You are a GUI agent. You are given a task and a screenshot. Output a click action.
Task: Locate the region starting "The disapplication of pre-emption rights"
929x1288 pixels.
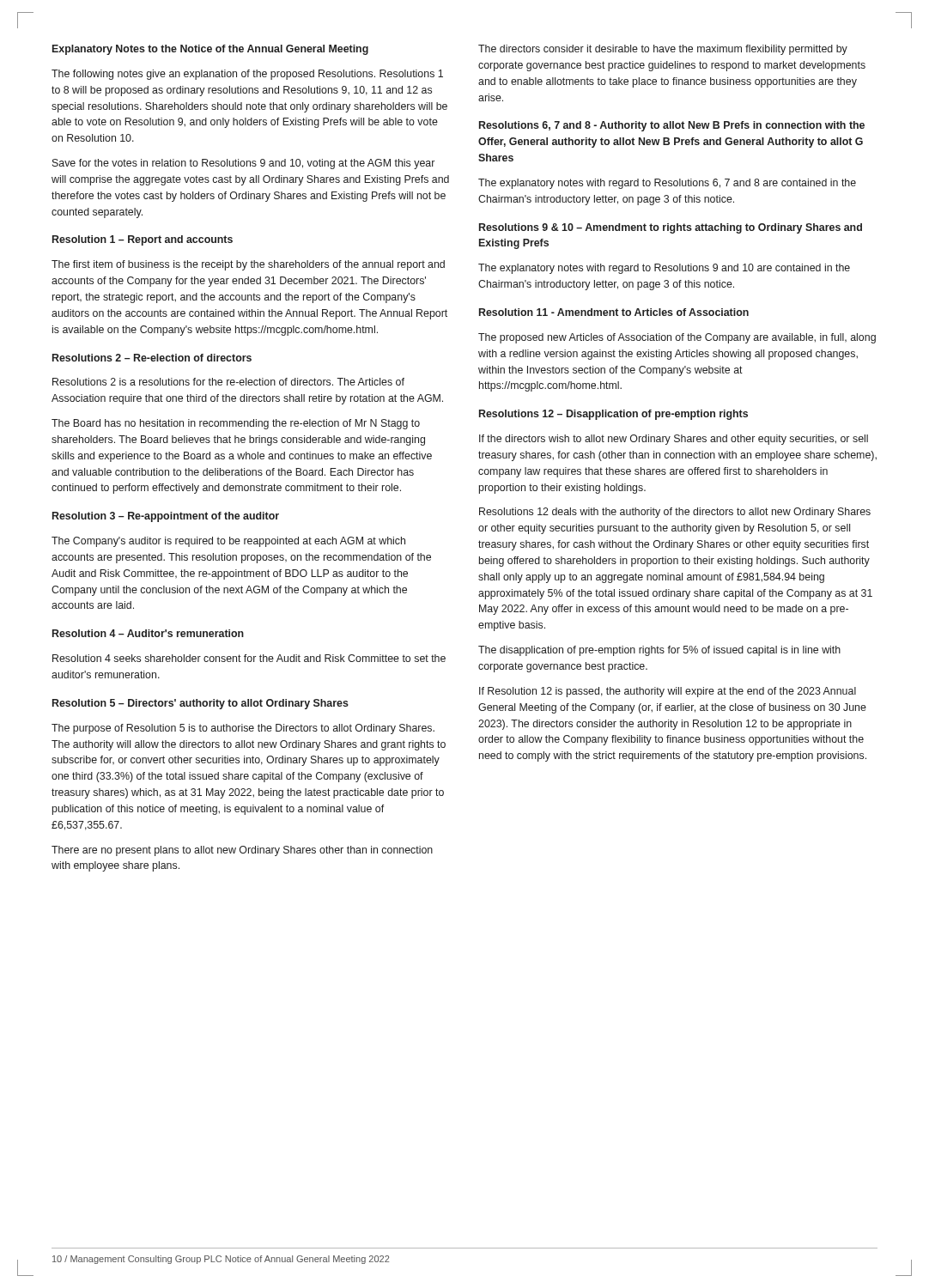[x=678, y=659]
